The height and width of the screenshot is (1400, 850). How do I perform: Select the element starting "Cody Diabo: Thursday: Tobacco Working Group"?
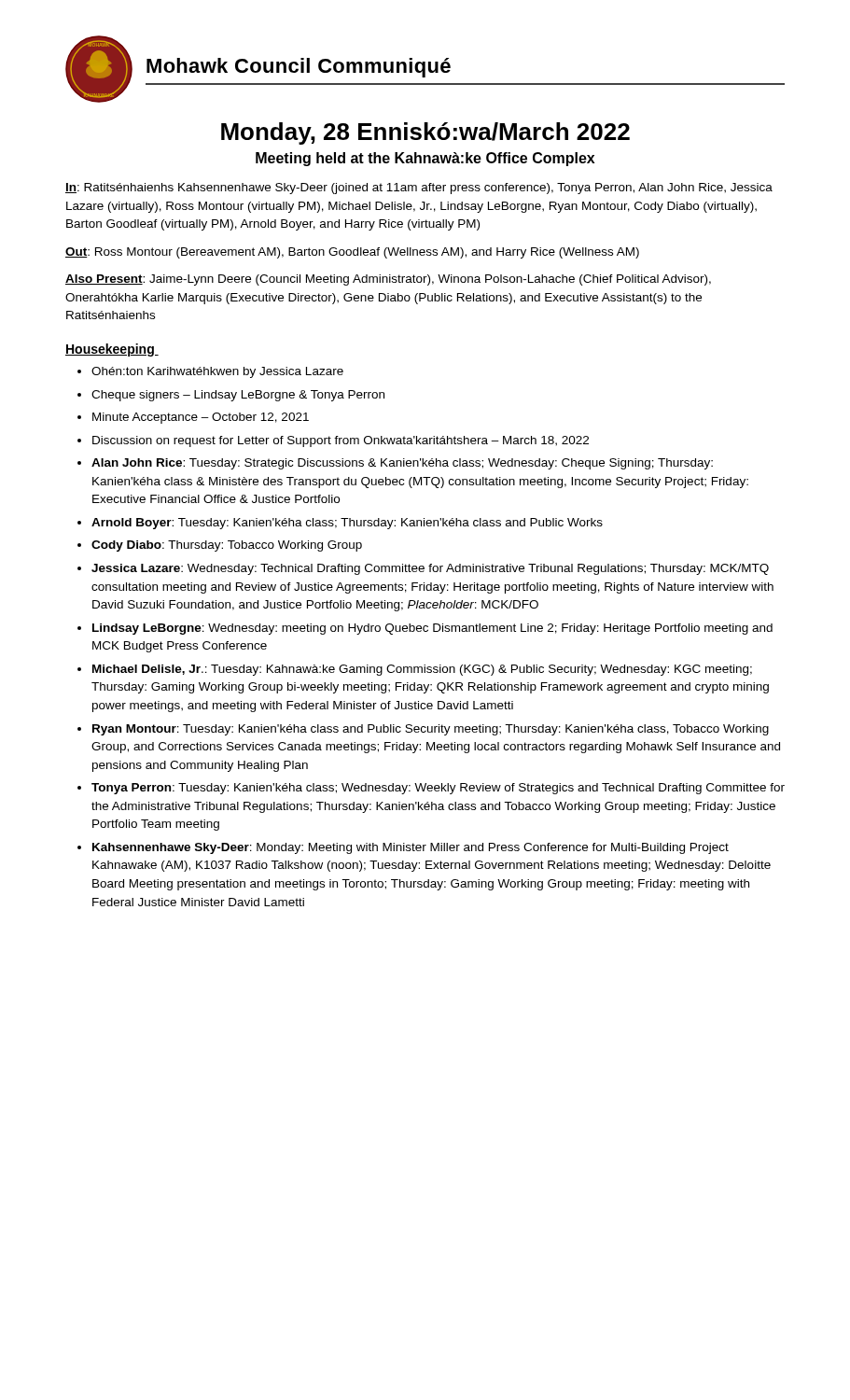pyautogui.click(x=227, y=545)
